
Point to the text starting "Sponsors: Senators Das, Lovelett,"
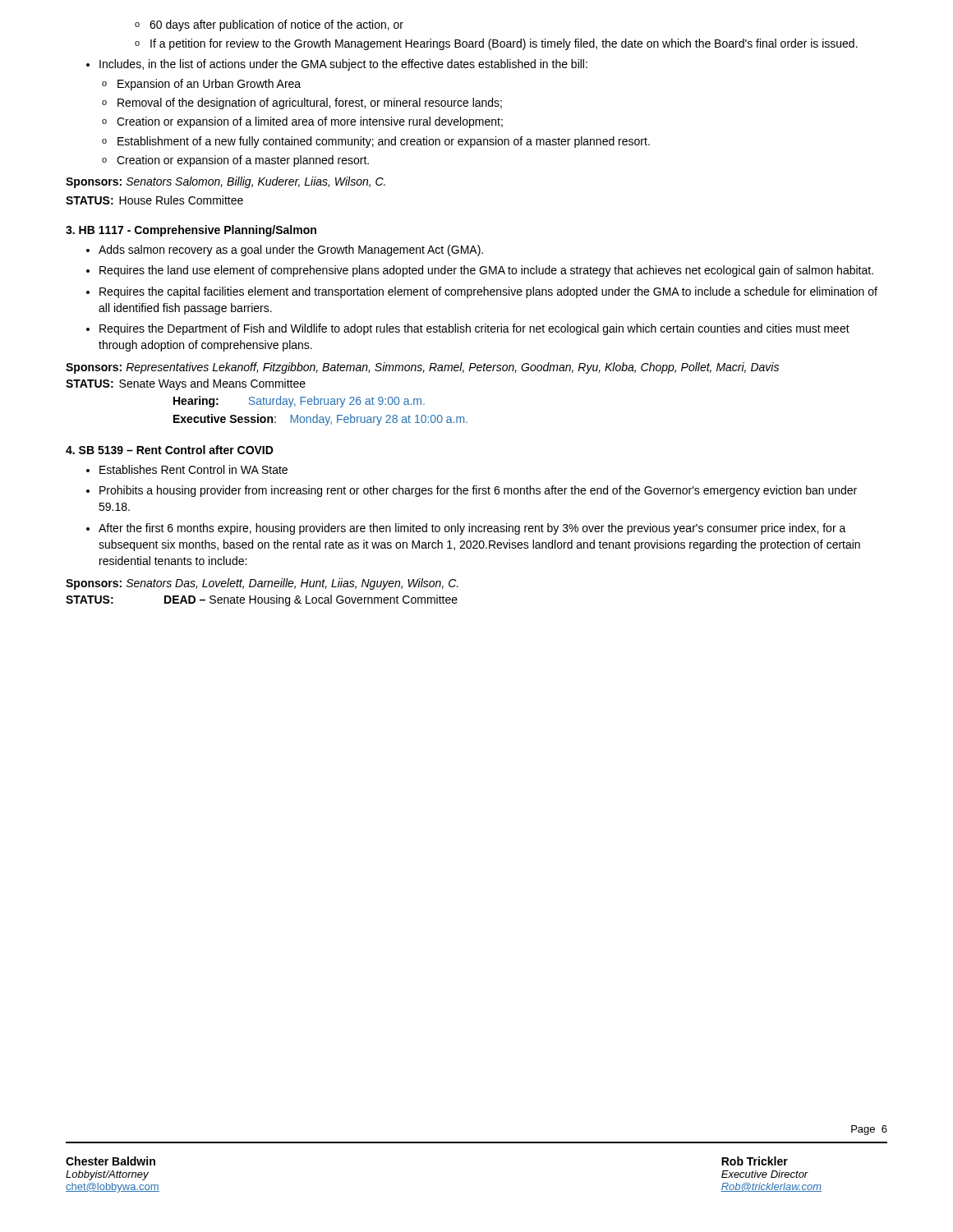pyautogui.click(x=263, y=583)
